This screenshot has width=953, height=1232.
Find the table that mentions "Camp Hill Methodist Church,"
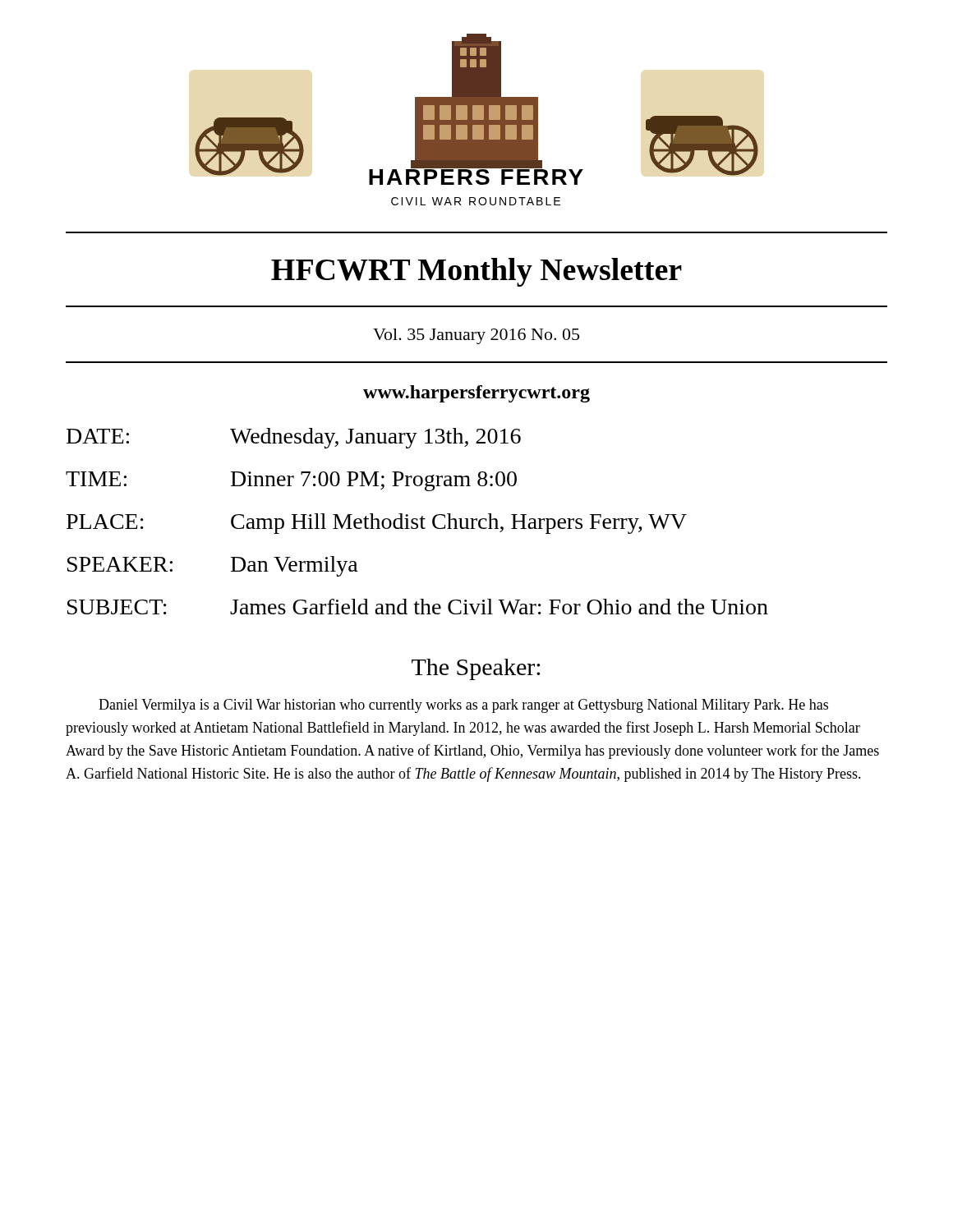tap(476, 522)
